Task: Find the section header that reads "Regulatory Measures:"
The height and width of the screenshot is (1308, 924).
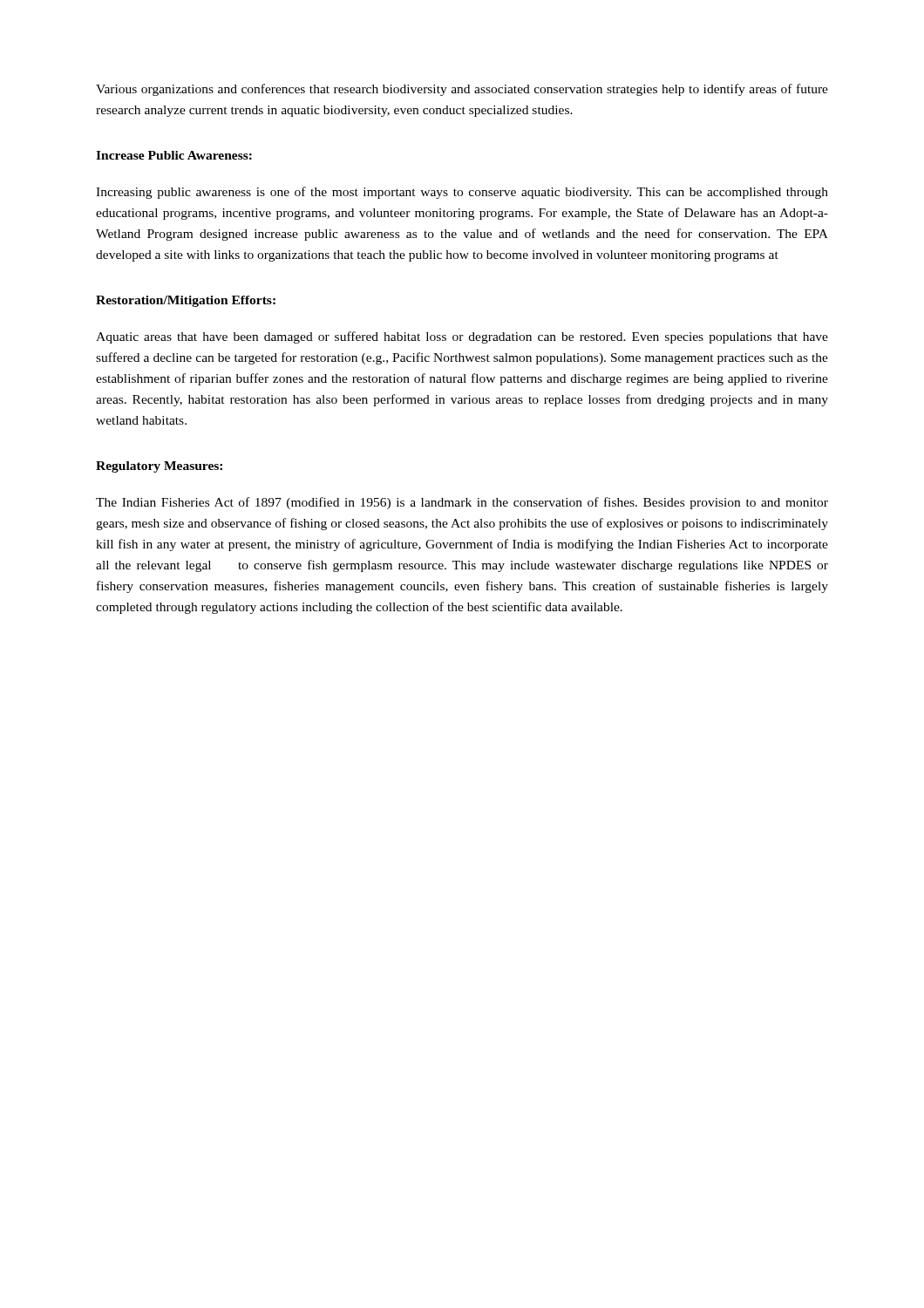Action: 159,467
